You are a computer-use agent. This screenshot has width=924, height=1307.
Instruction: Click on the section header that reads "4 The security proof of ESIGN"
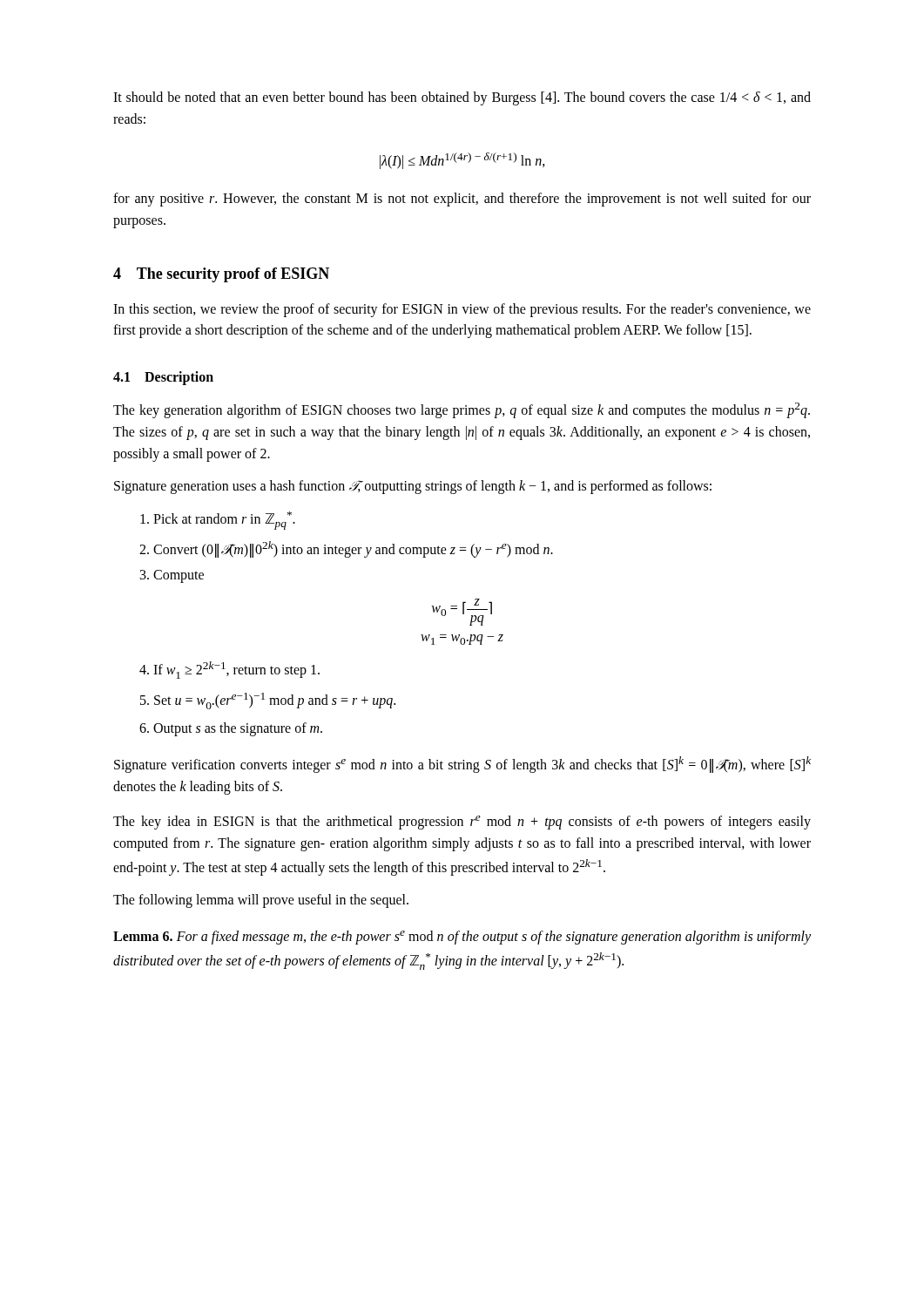221,273
